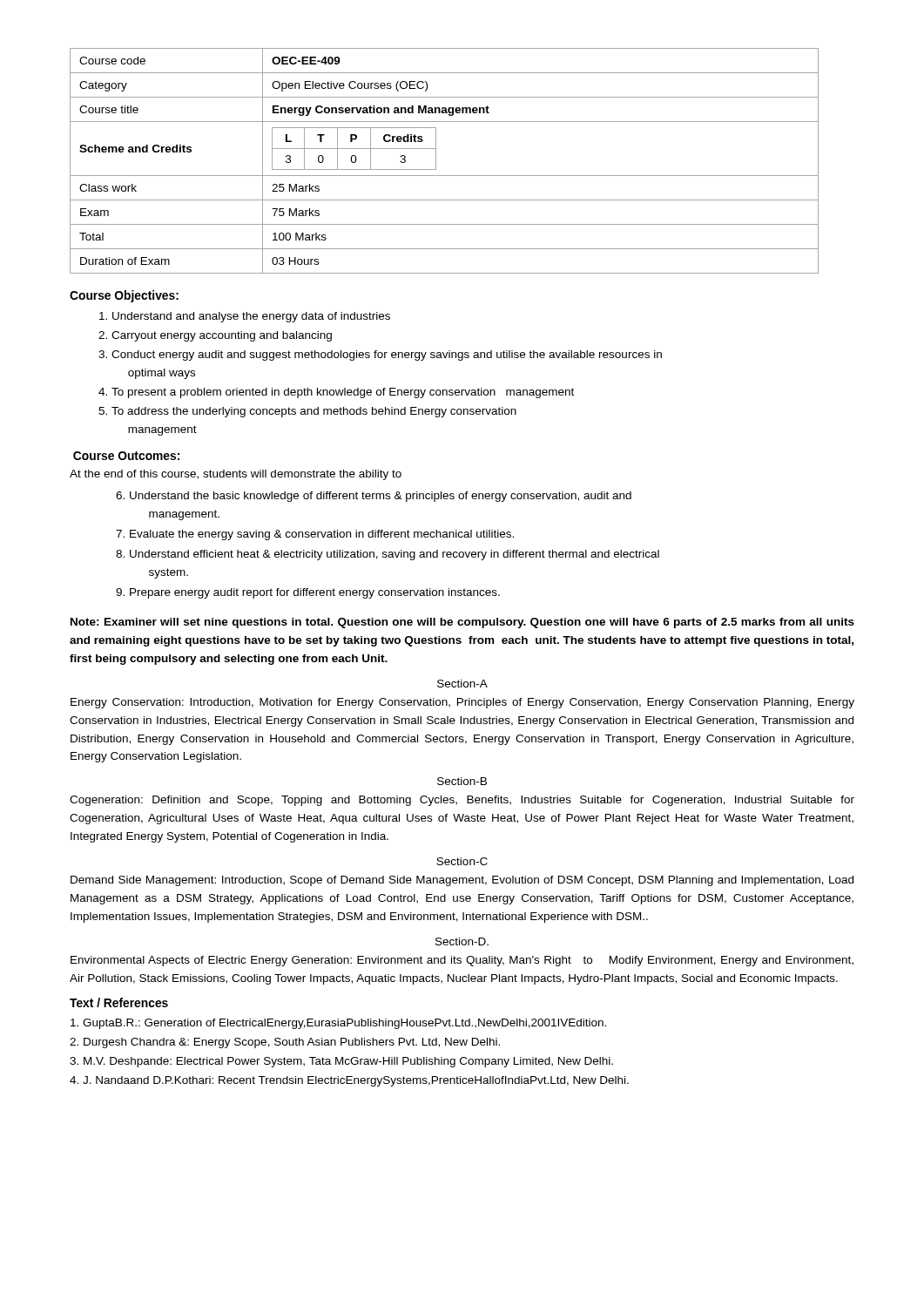Point to the text block starting "Demand Side Management: Introduction, Scope"

click(x=462, y=898)
